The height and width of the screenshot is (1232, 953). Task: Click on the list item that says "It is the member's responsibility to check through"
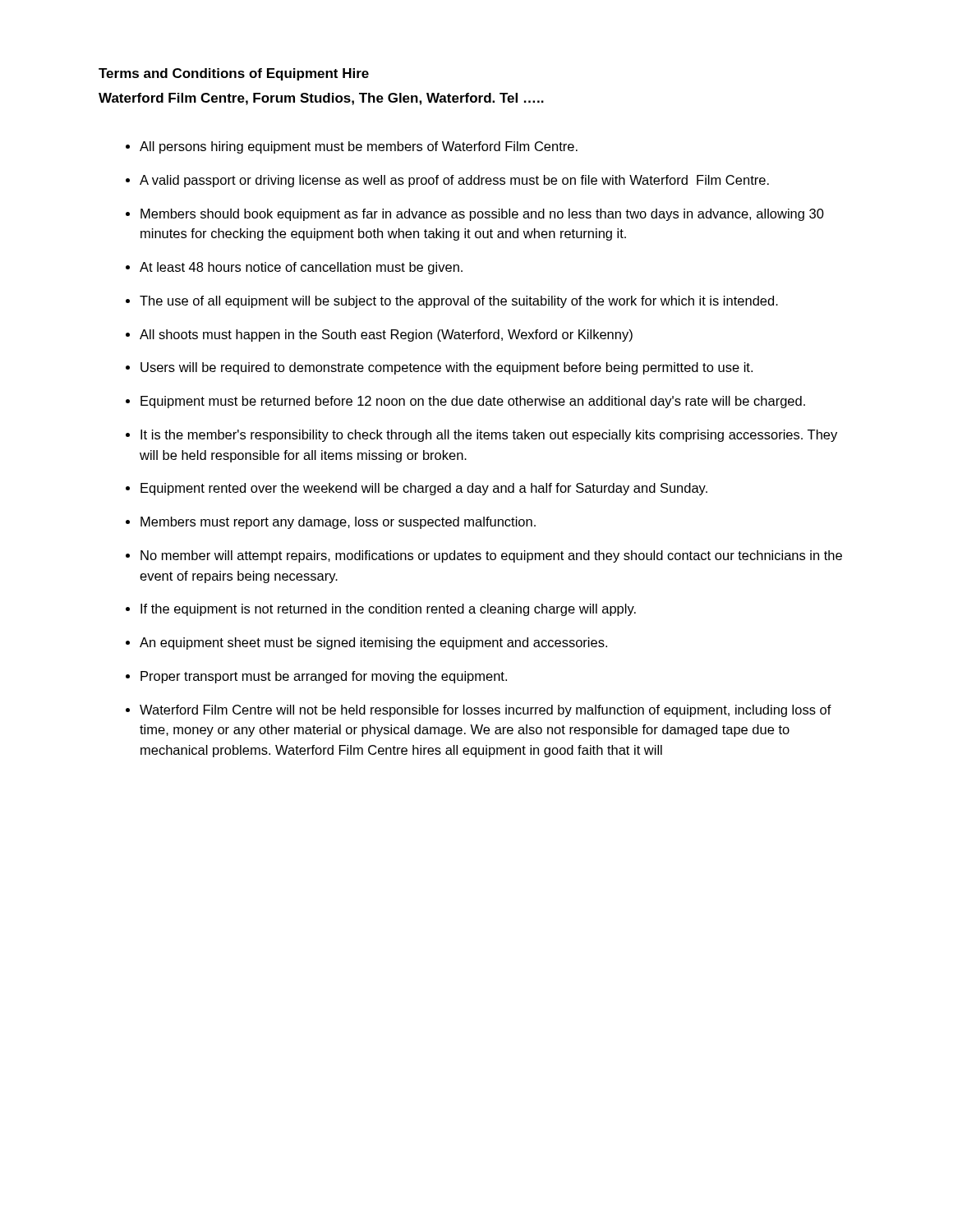(489, 444)
